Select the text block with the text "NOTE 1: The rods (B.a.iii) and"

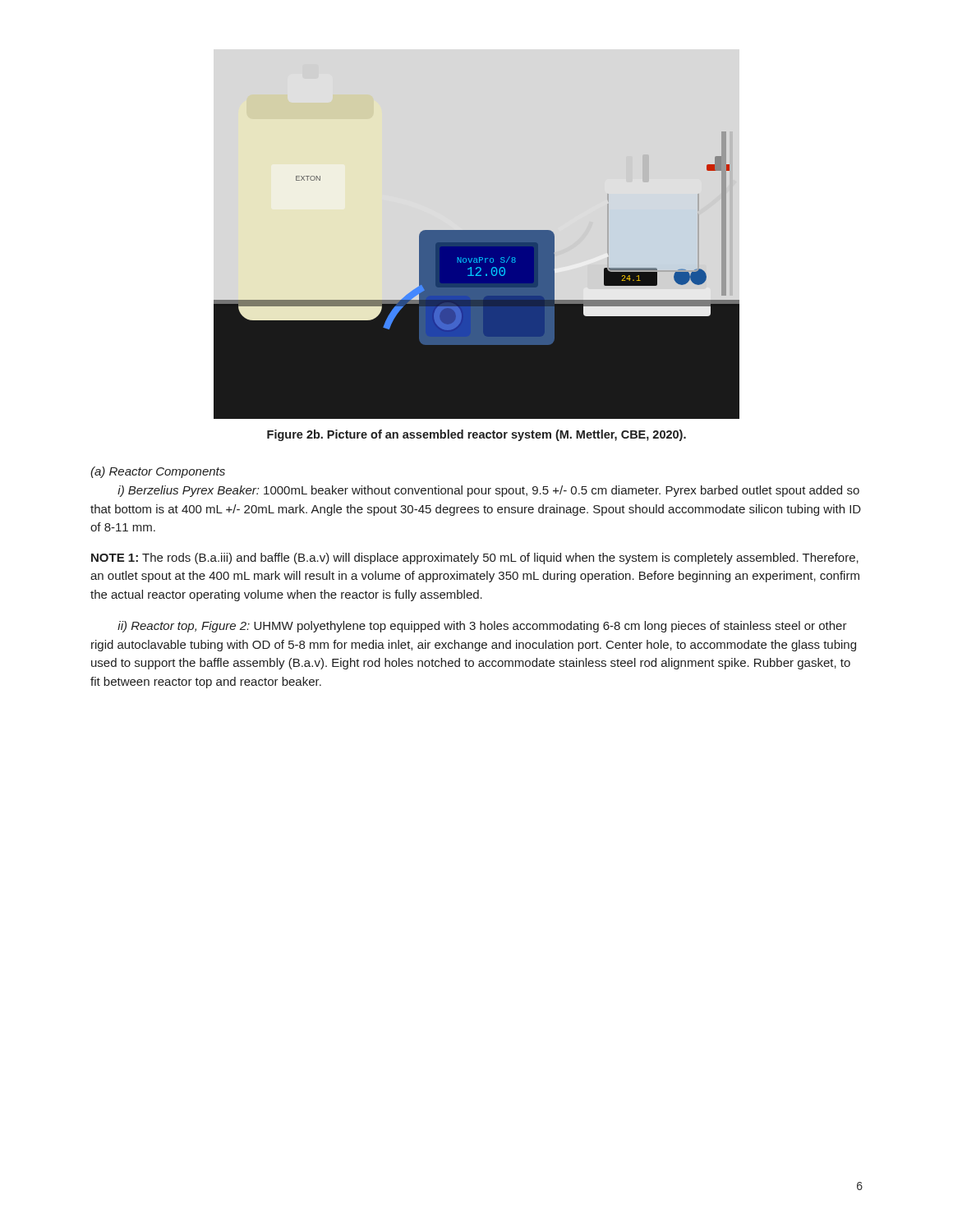click(475, 575)
